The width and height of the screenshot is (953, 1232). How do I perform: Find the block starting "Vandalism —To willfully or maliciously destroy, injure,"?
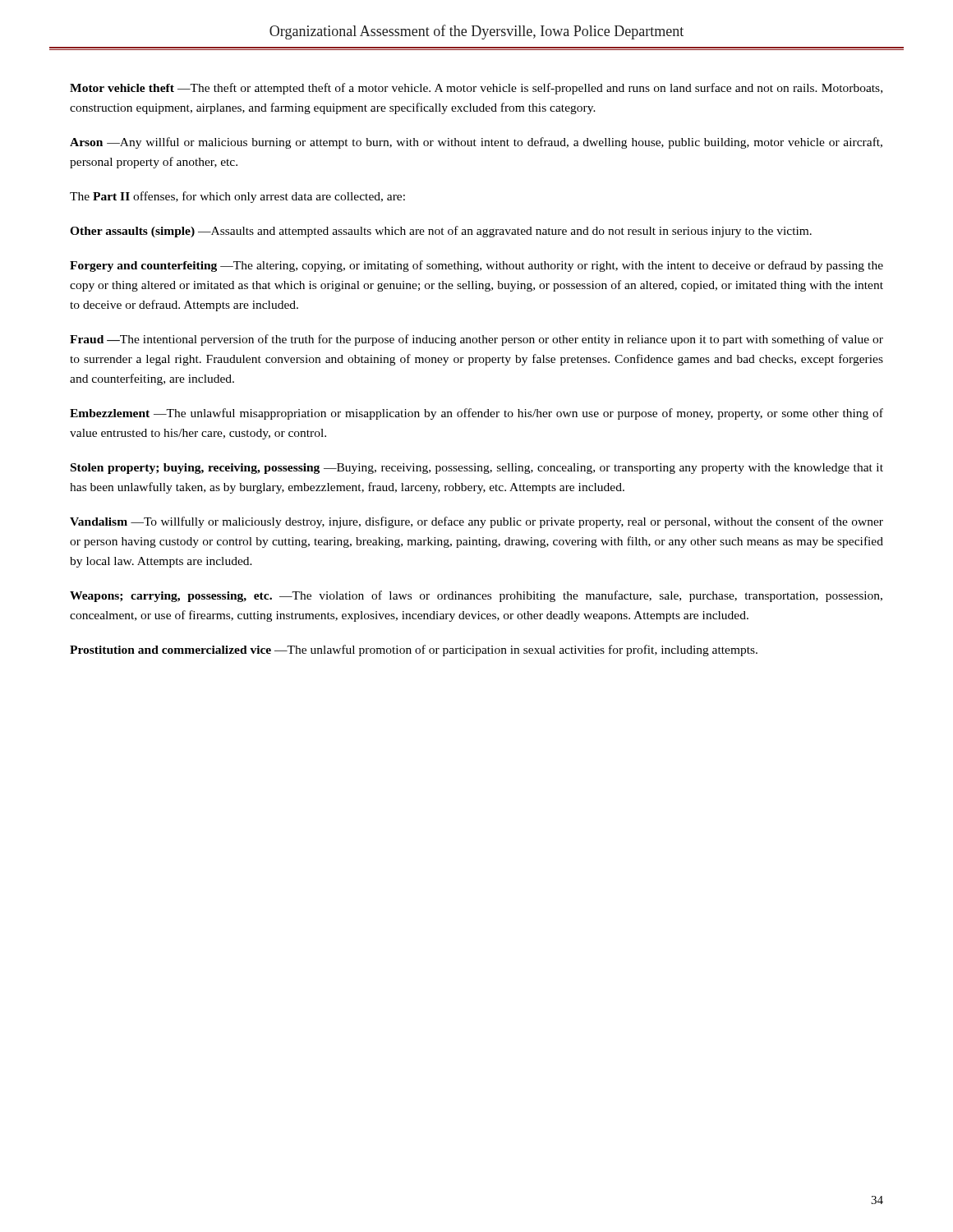[476, 541]
